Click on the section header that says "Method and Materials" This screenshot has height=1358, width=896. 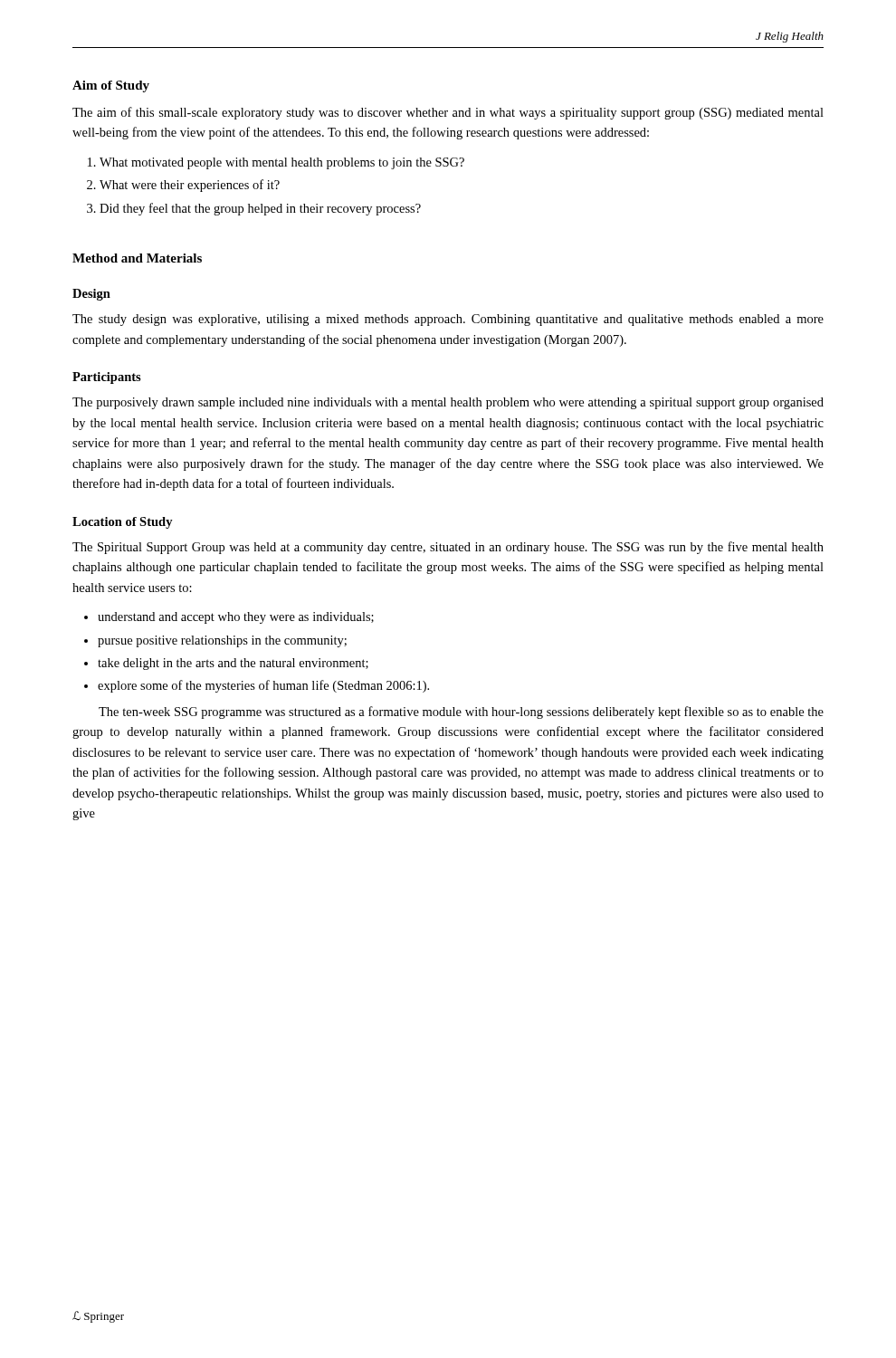[137, 258]
